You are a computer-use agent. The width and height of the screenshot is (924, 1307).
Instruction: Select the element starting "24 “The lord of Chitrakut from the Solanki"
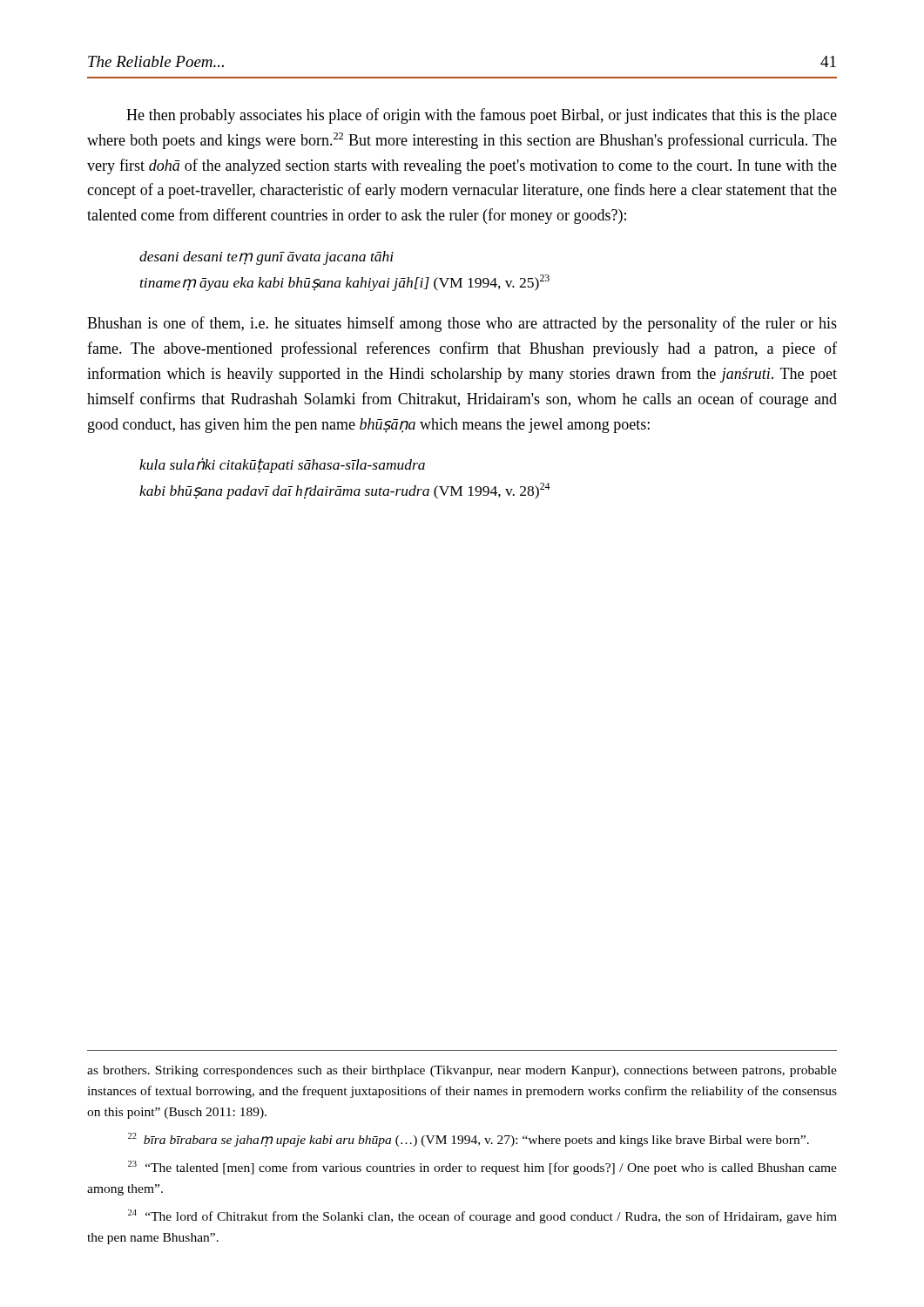(462, 1227)
